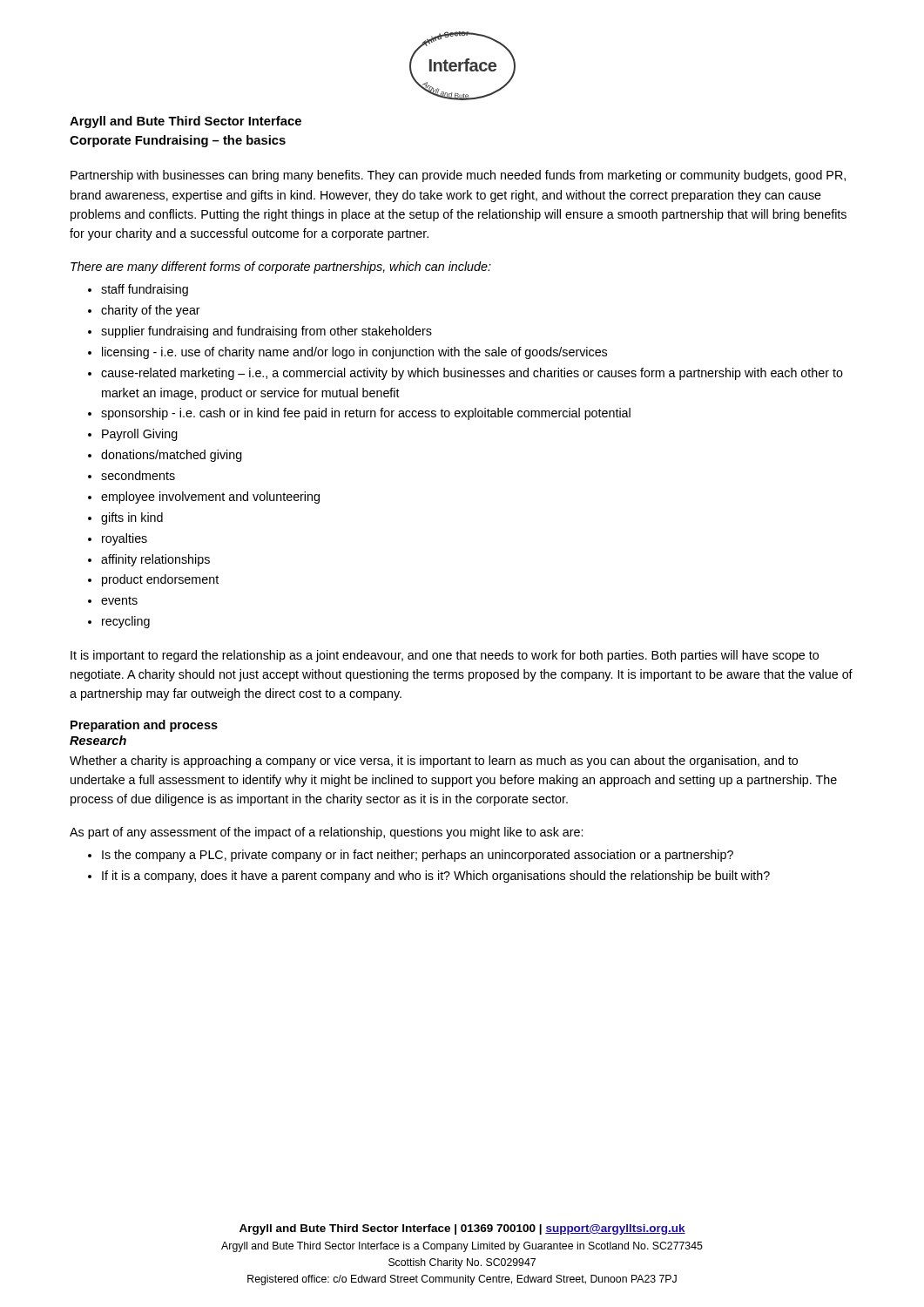Click on the list item that reads "charity of the"

click(x=150, y=310)
